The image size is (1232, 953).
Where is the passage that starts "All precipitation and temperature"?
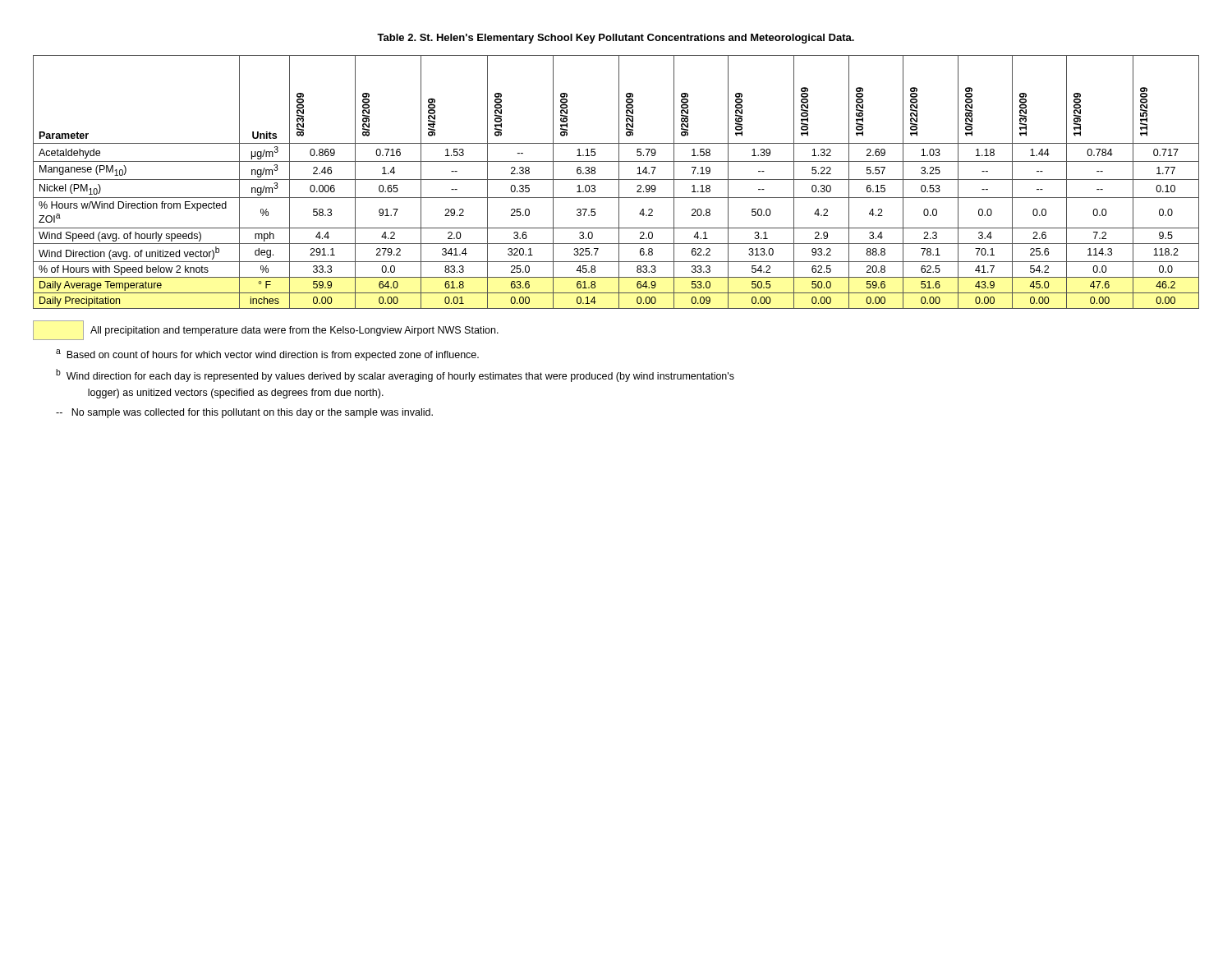tap(266, 330)
